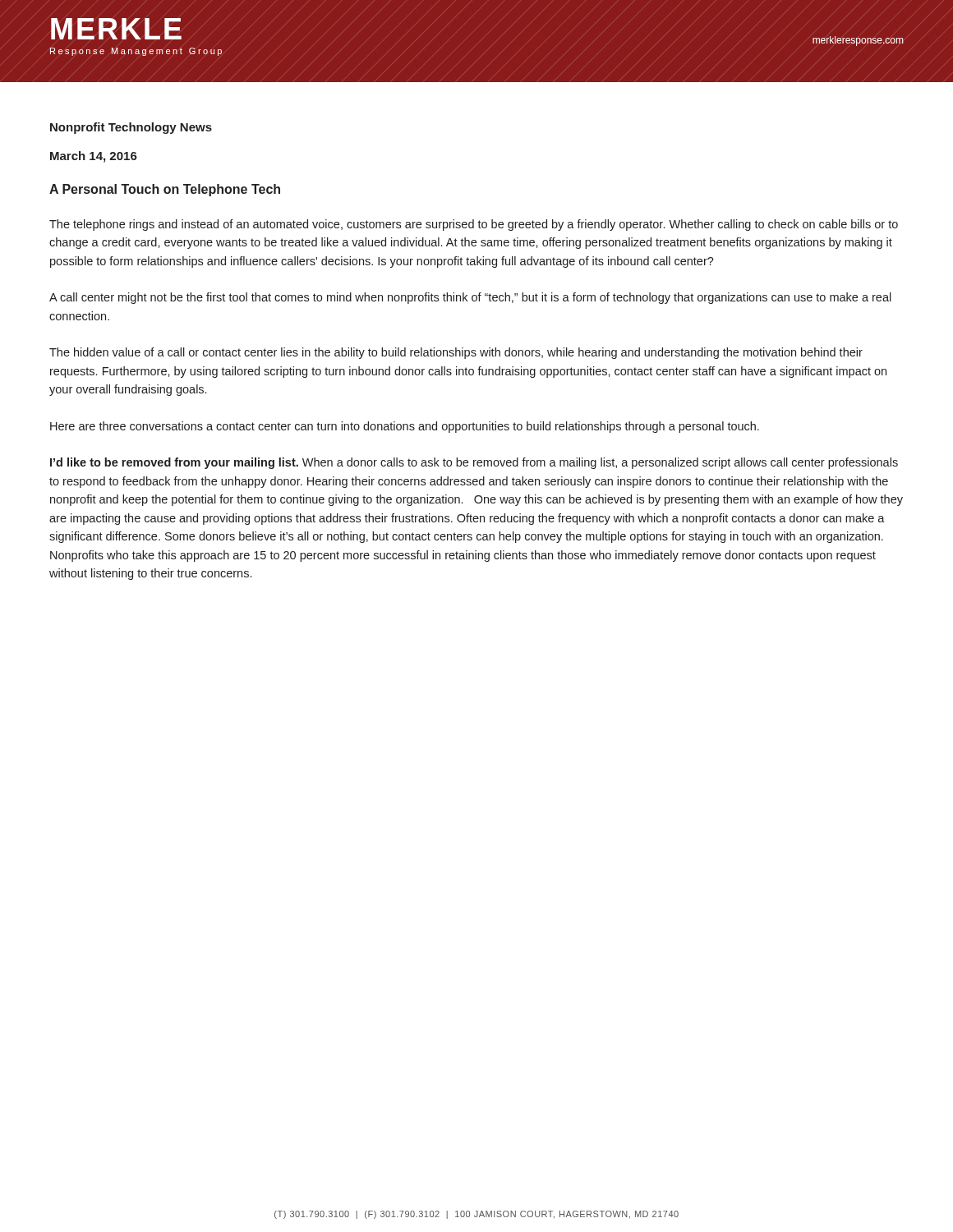Navigate to the passage starting "I’d like to be removed"
This screenshot has width=953, height=1232.
(476, 518)
